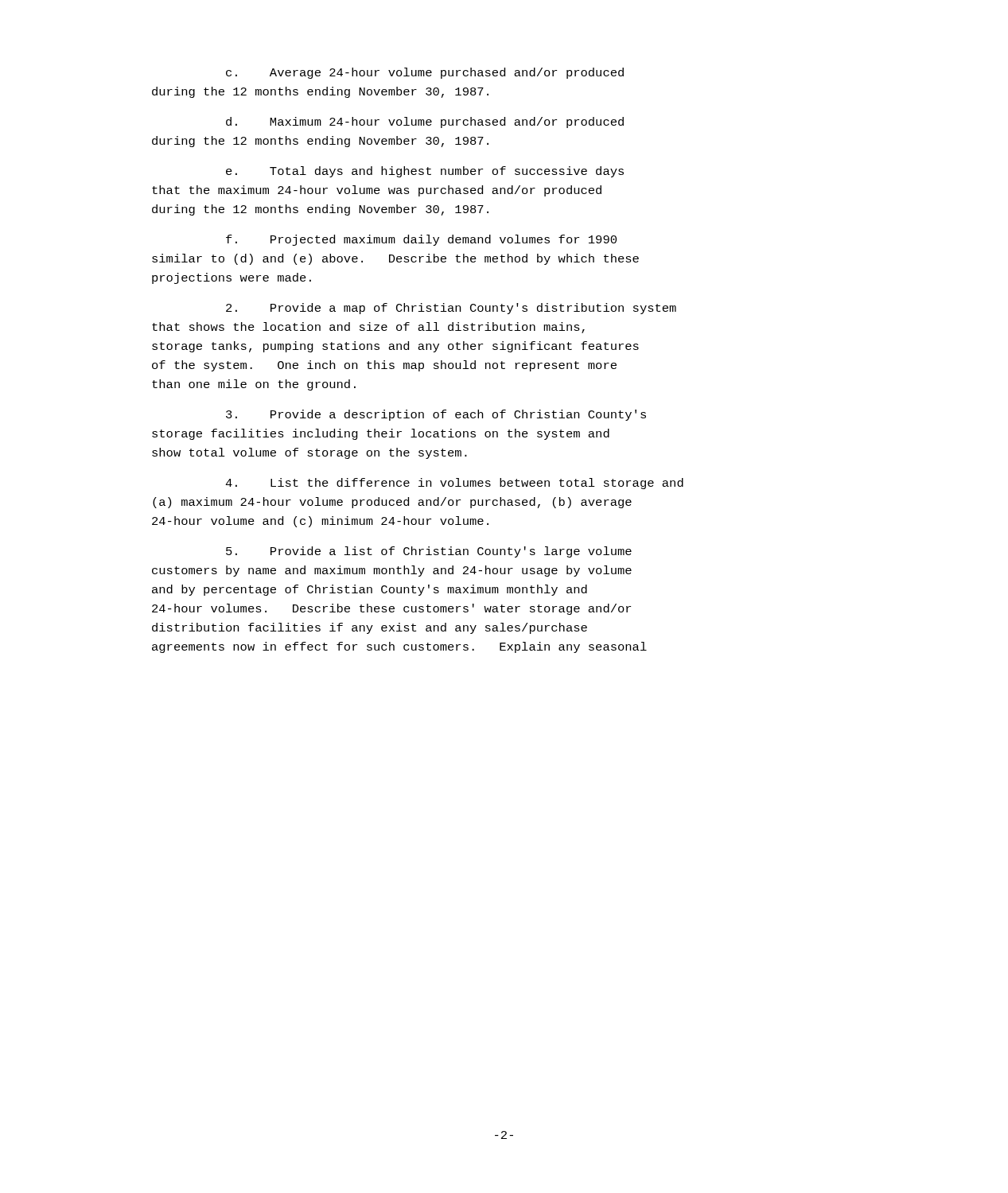Point to the text starting "3. Provide a description"
Viewport: 1008px width, 1193px height.
(x=528, y=434)
